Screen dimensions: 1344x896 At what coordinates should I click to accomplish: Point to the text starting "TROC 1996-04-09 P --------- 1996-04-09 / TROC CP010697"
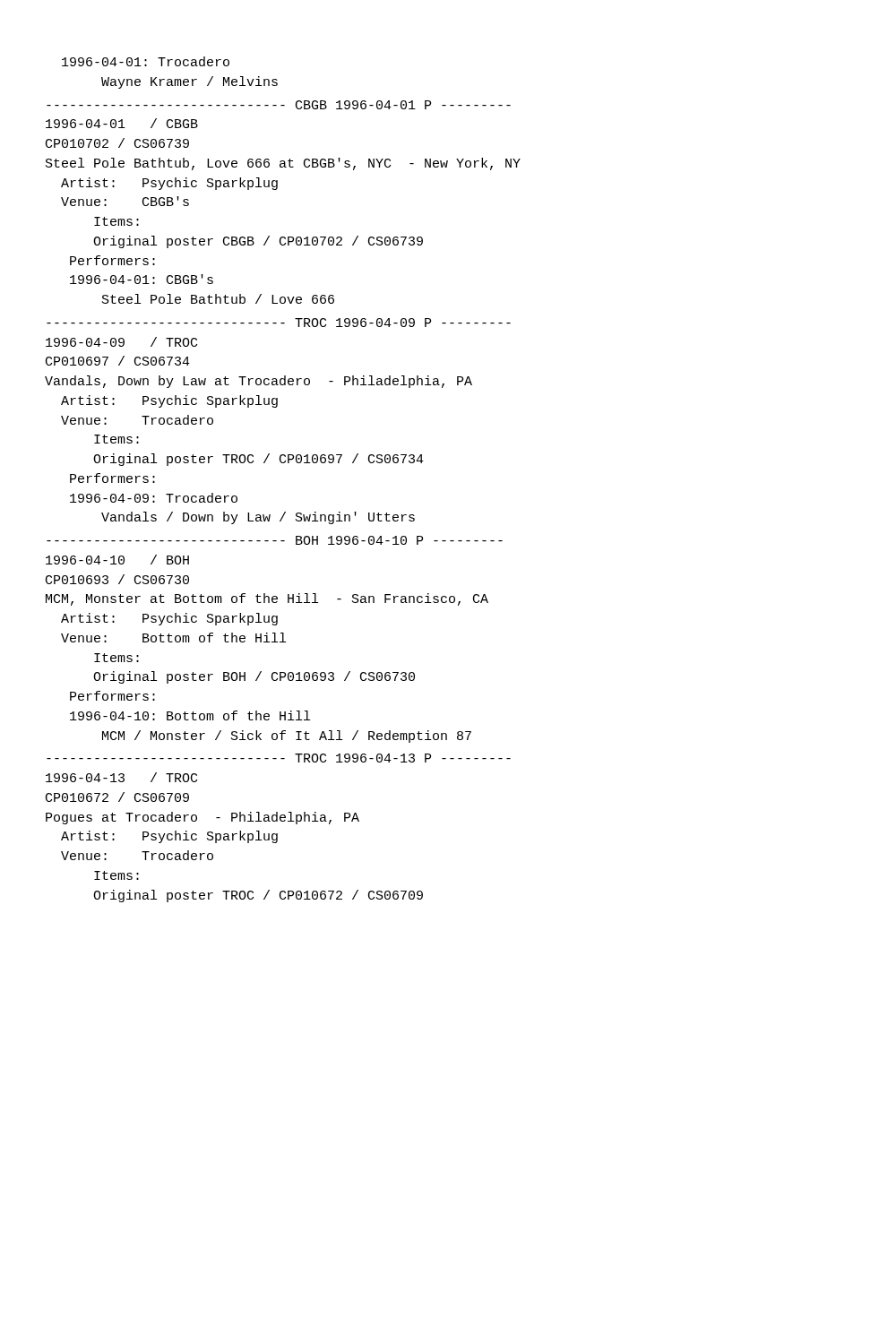point(279,323)
